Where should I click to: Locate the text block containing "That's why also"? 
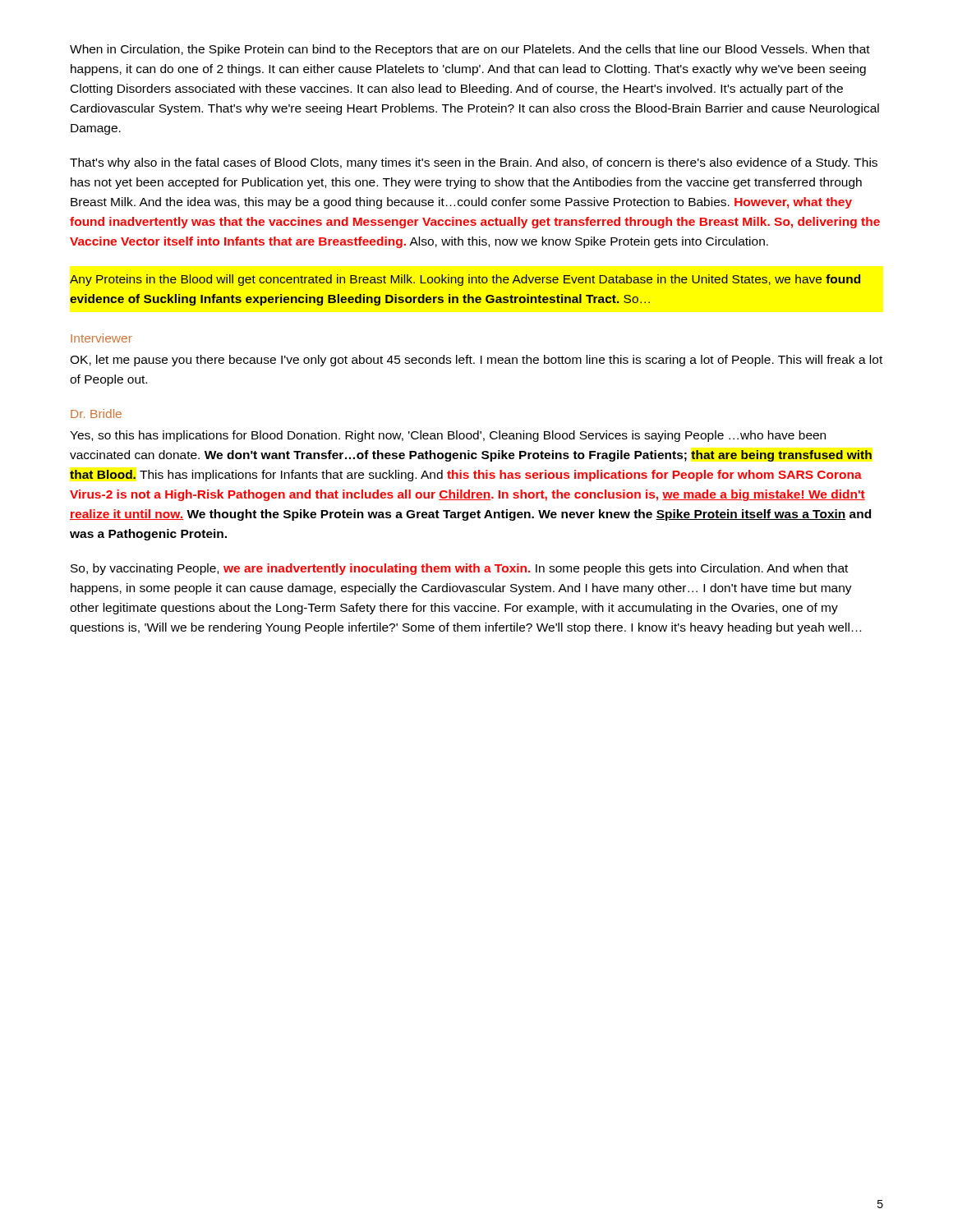[475, 202]
